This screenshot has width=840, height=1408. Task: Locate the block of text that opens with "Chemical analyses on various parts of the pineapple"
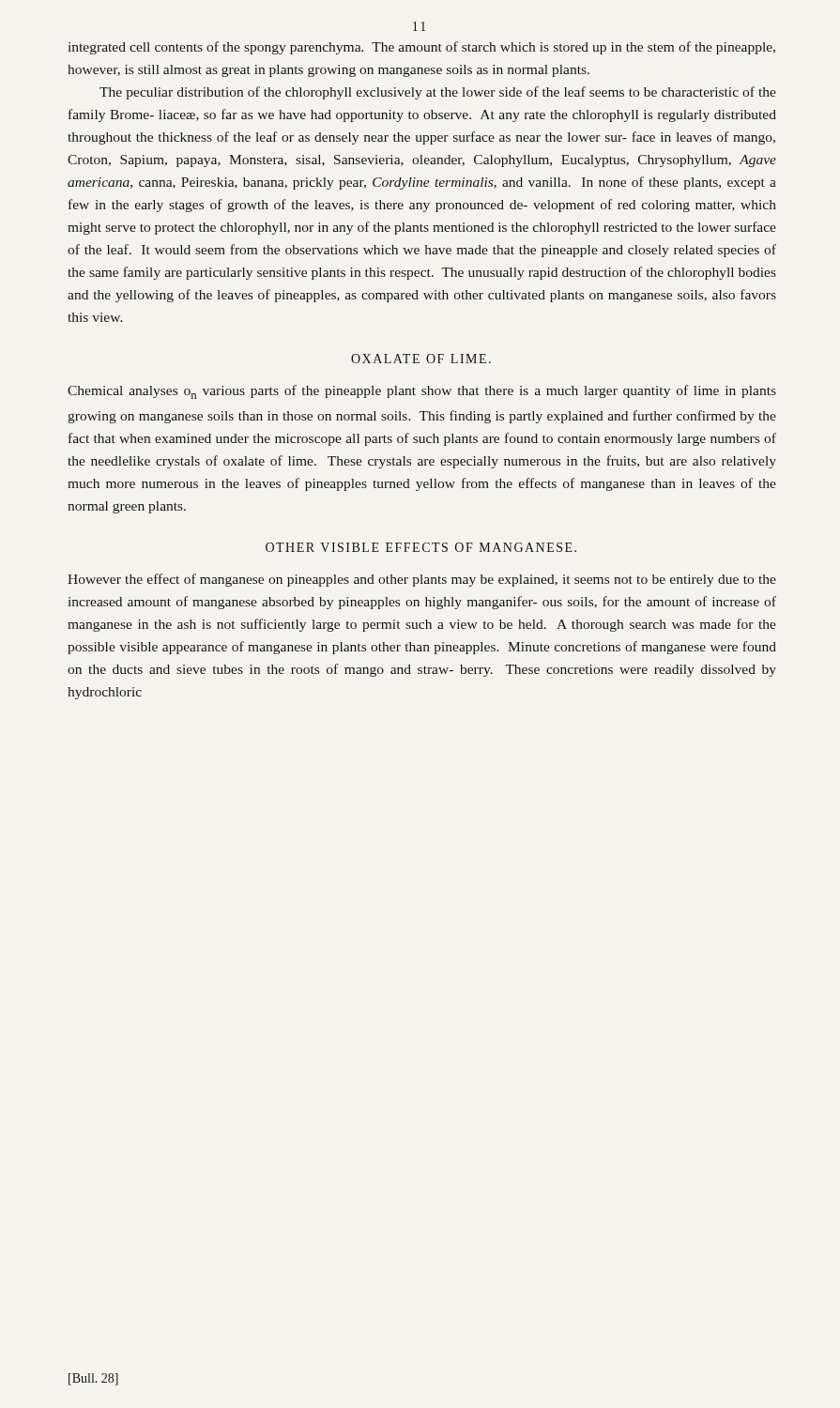click(422, 448)
